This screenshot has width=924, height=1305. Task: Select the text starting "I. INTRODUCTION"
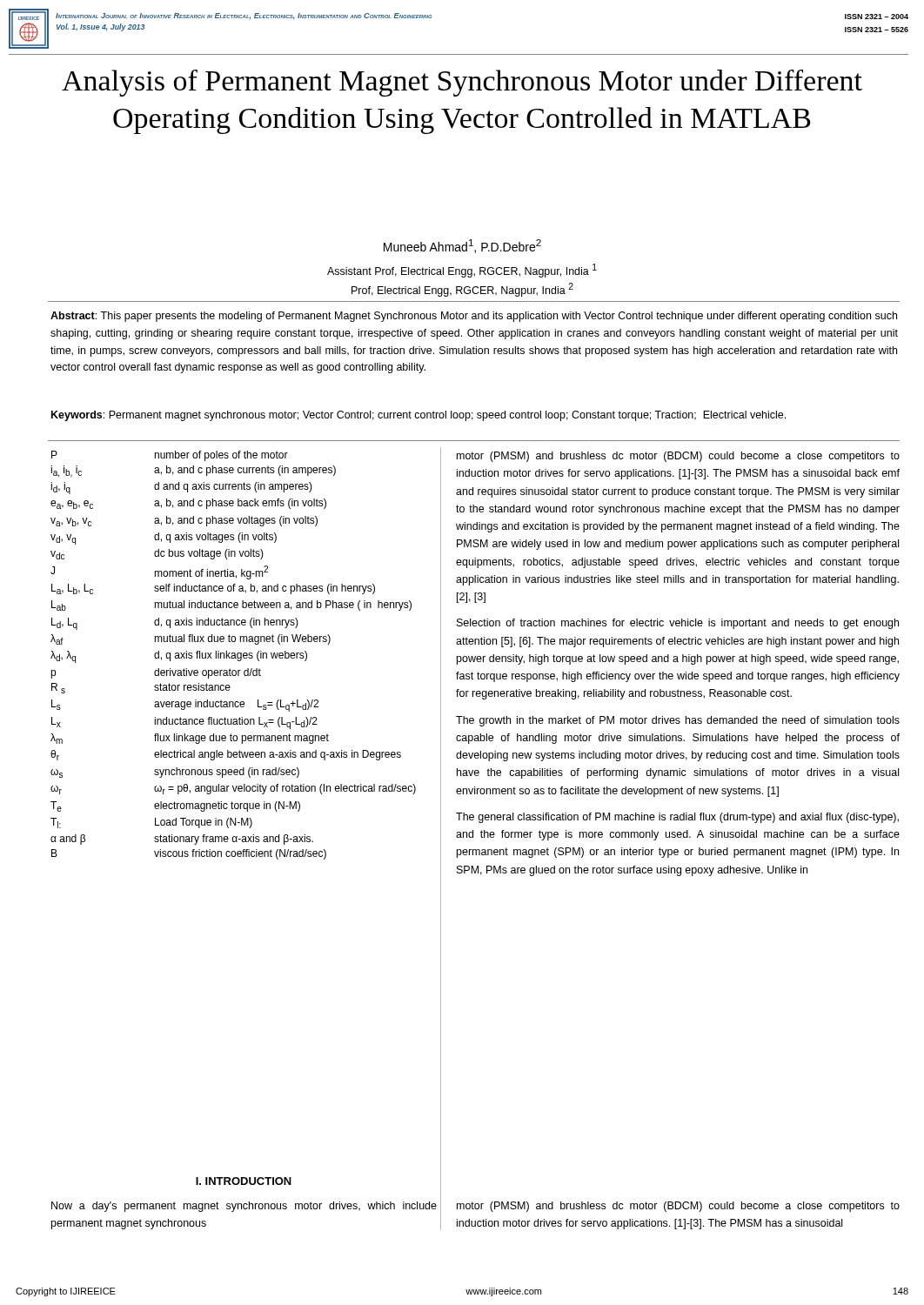[244, 1181]
